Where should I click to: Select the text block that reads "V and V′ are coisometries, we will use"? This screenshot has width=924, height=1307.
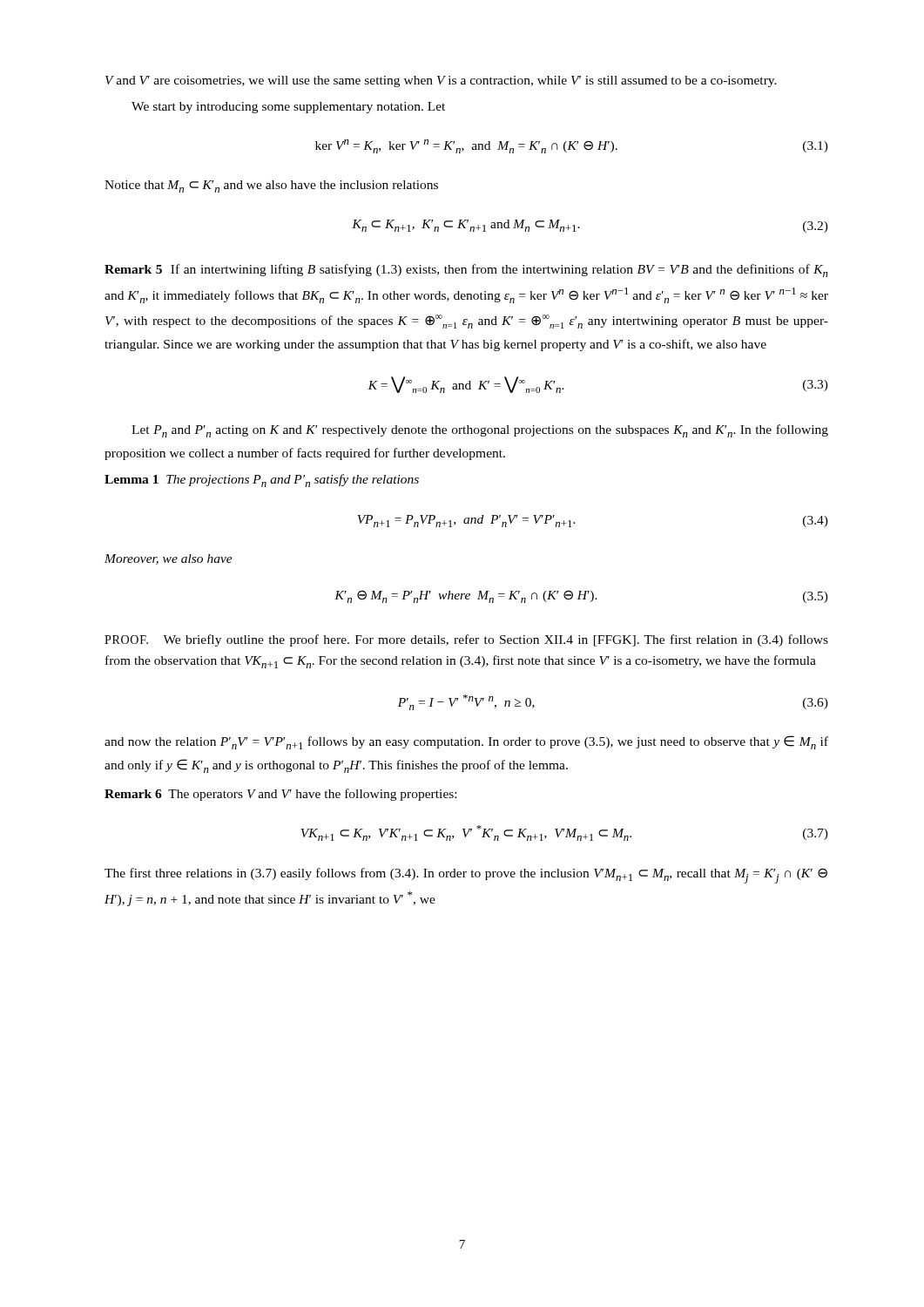(x=466, y=80)
